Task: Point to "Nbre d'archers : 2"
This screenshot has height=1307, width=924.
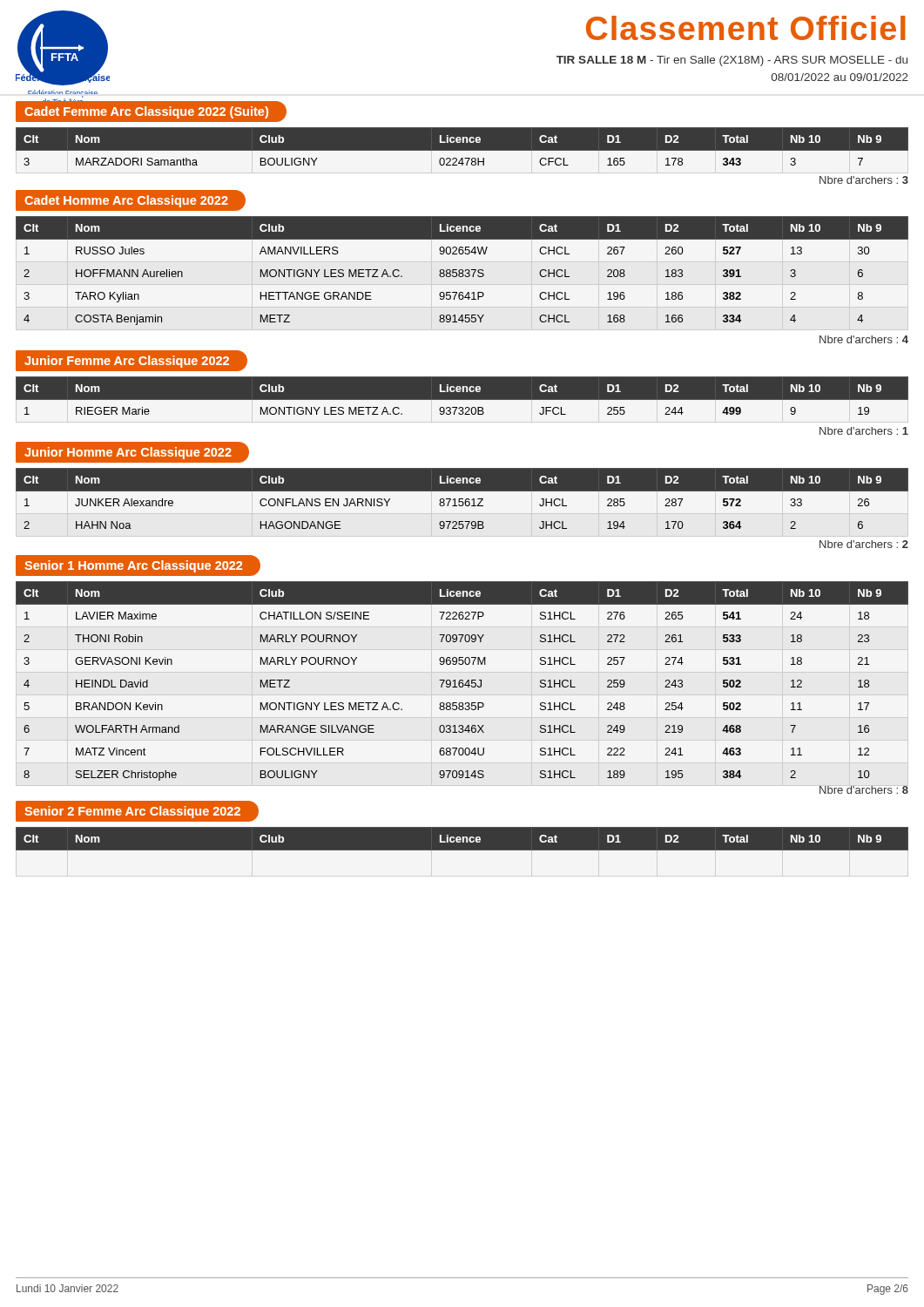Action: pos(863,544)
